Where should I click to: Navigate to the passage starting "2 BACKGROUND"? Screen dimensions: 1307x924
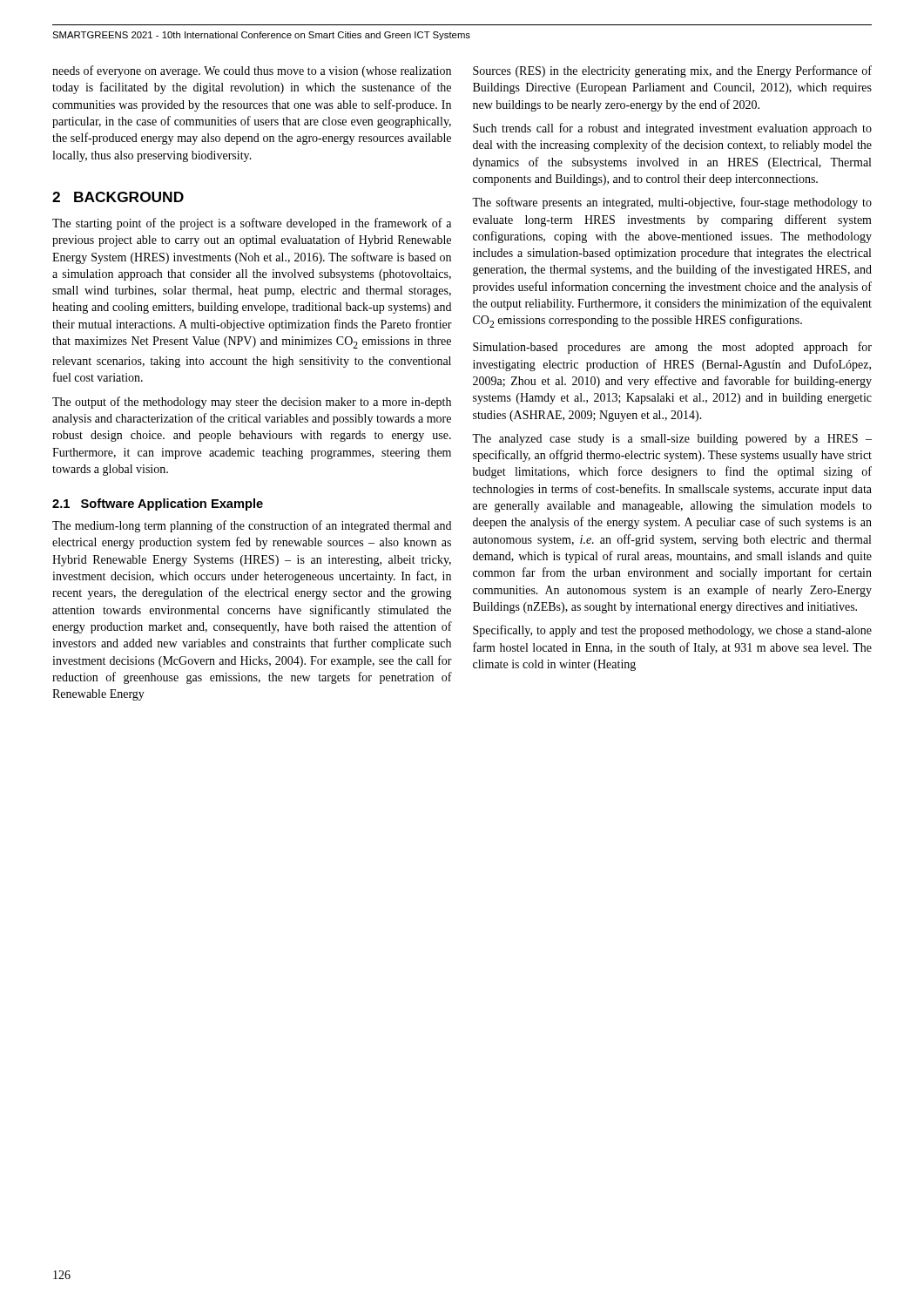click(118, 197)
